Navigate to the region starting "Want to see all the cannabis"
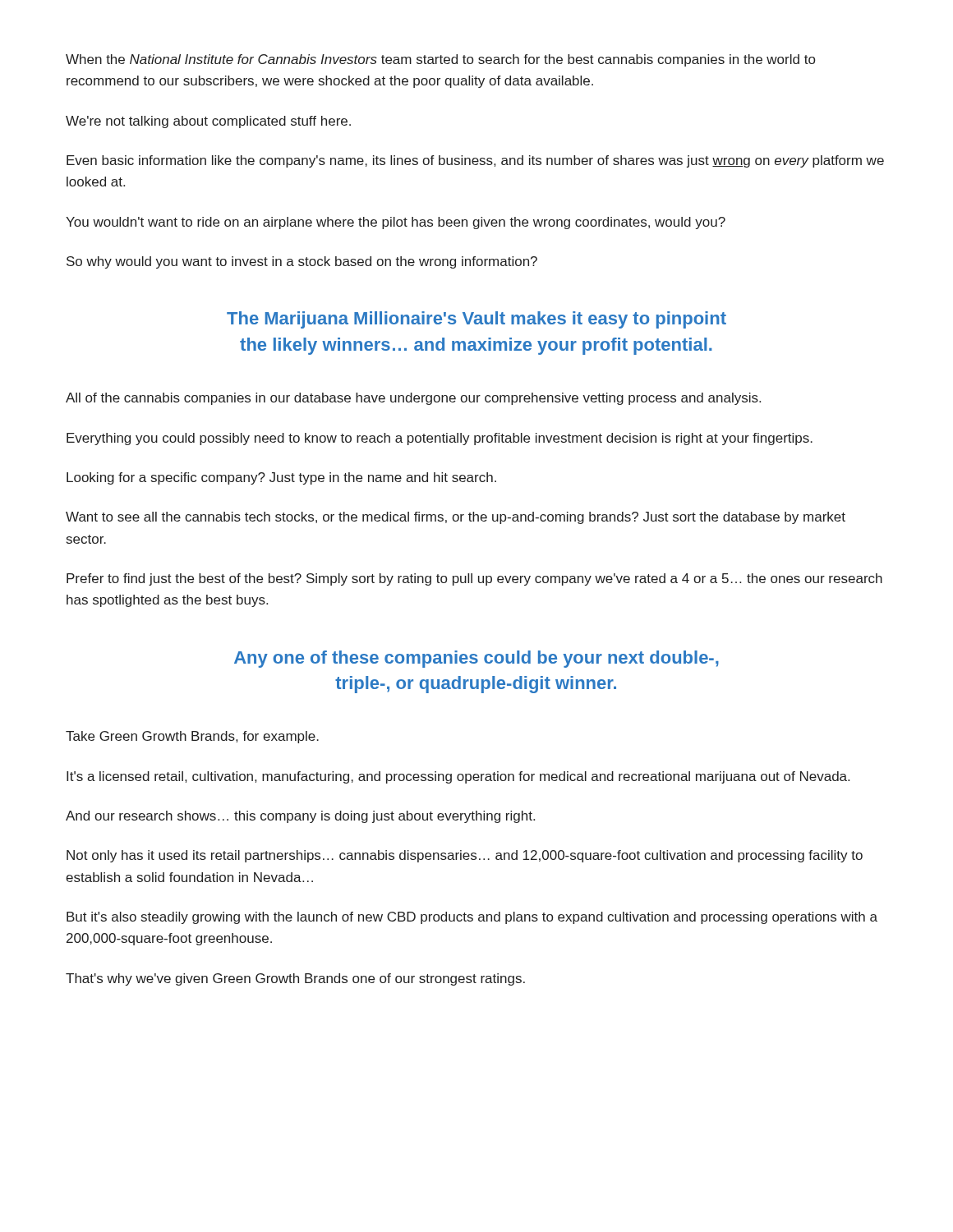The width and height of the screenshot is (953, 1232). pyautogui.click(x=456, y=528)
